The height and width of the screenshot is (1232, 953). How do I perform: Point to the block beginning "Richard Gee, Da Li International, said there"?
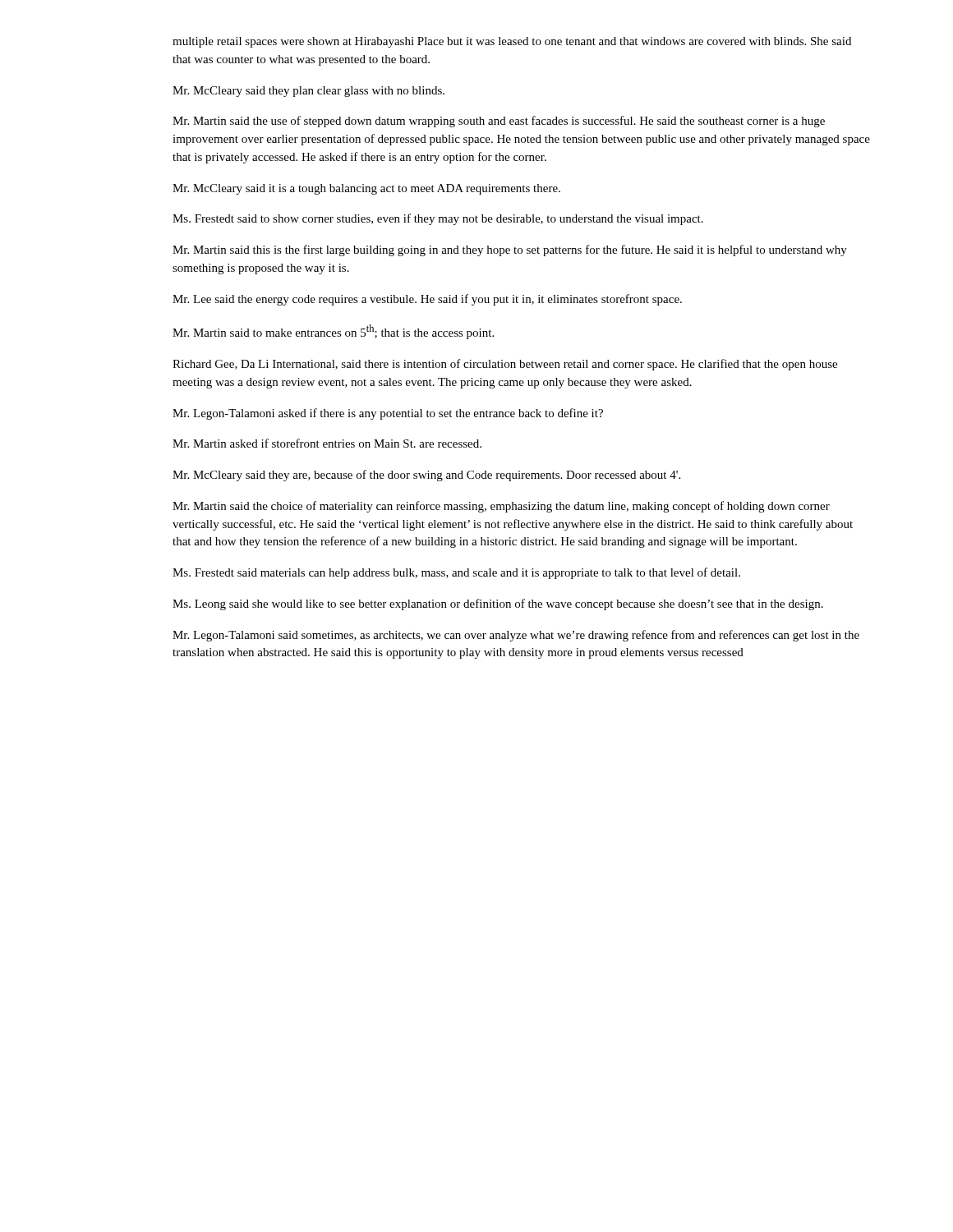click(505, 373)
